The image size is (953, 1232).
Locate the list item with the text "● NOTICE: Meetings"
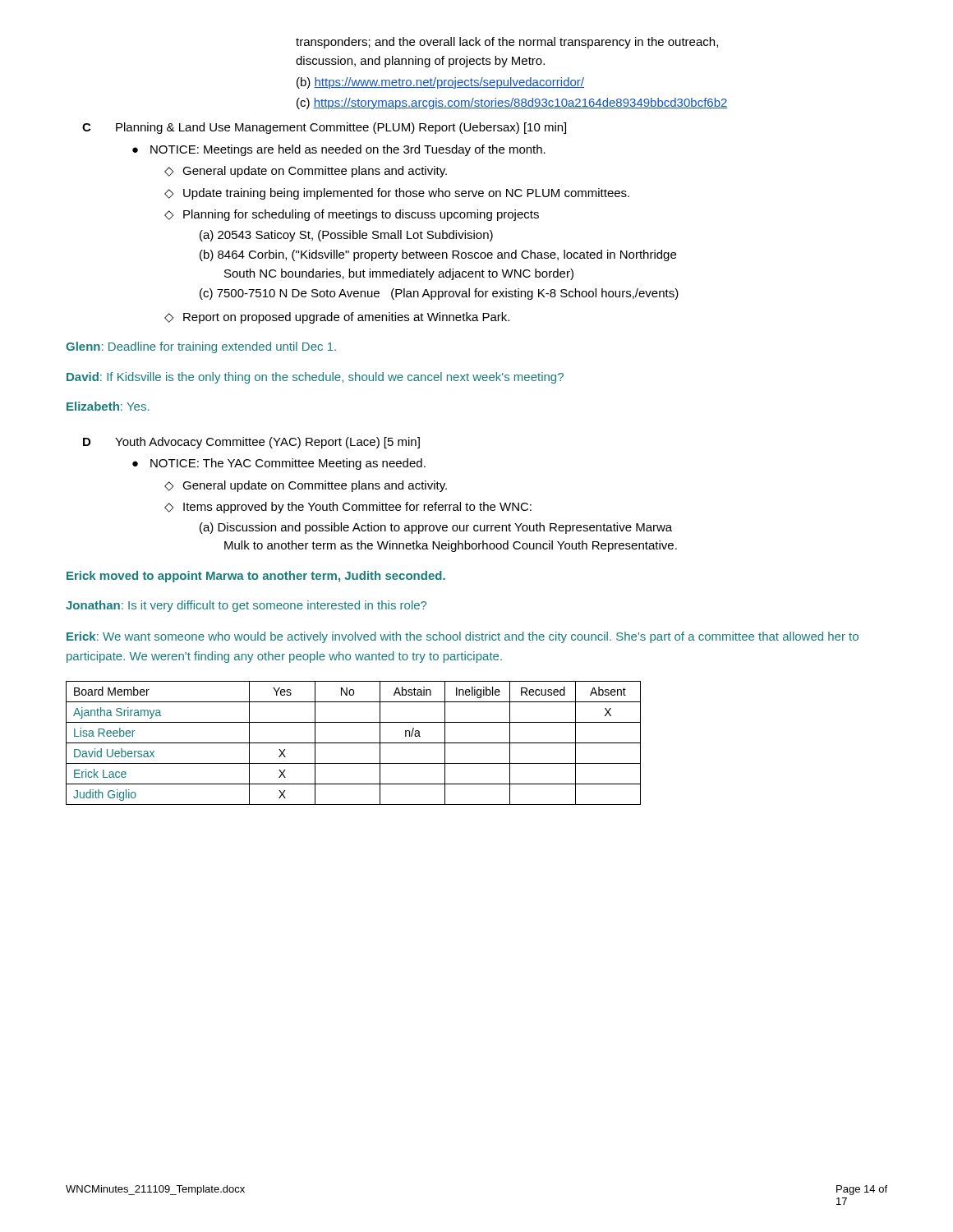[x=339, y=149]
